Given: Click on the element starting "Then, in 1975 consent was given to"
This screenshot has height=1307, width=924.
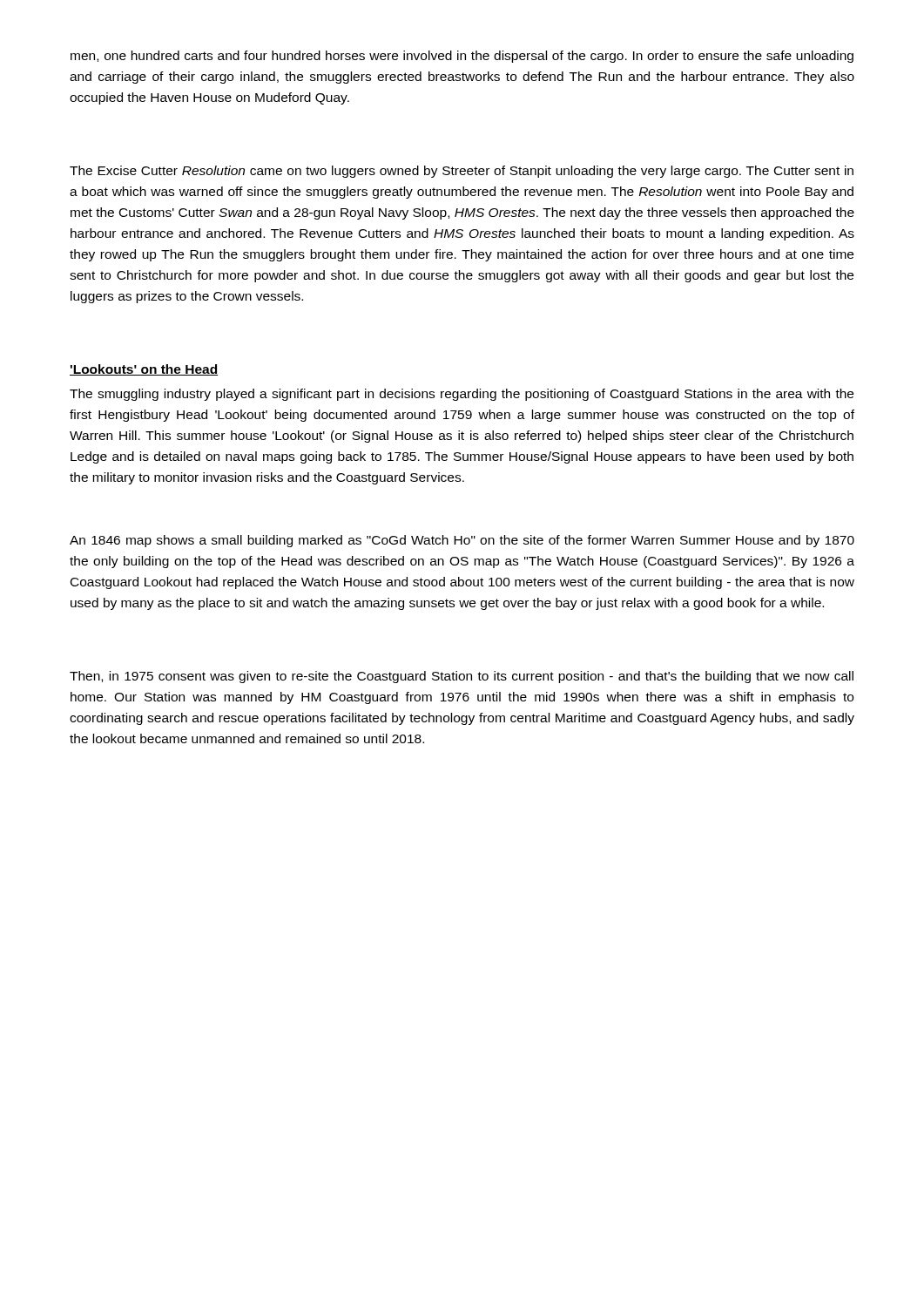Looking at the screenshot, I should pos(462,707).
